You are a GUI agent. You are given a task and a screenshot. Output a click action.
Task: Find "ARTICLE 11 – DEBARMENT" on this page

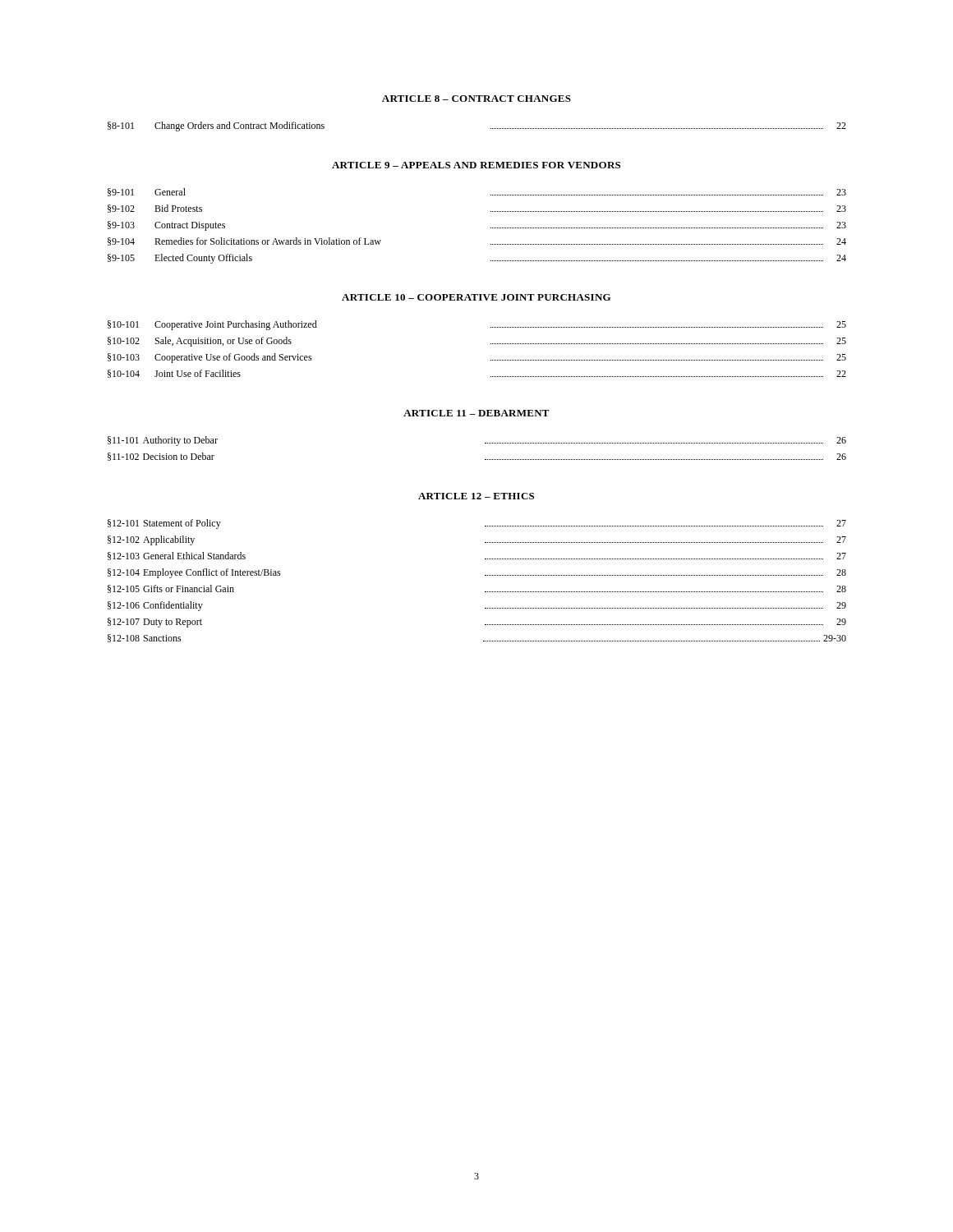(x=476, y=413)
